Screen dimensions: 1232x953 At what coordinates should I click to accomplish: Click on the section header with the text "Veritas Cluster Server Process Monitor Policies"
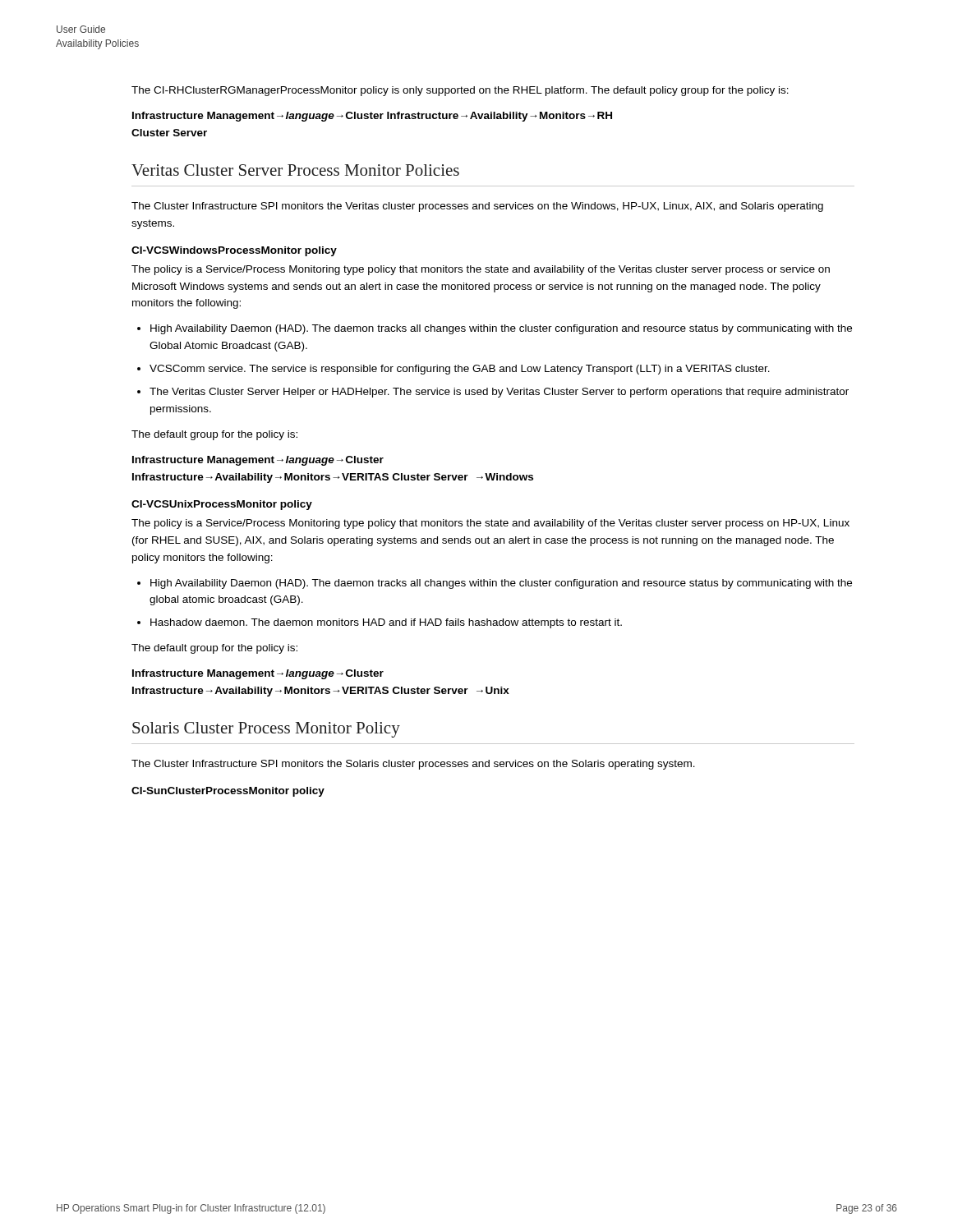pos(296,170)
